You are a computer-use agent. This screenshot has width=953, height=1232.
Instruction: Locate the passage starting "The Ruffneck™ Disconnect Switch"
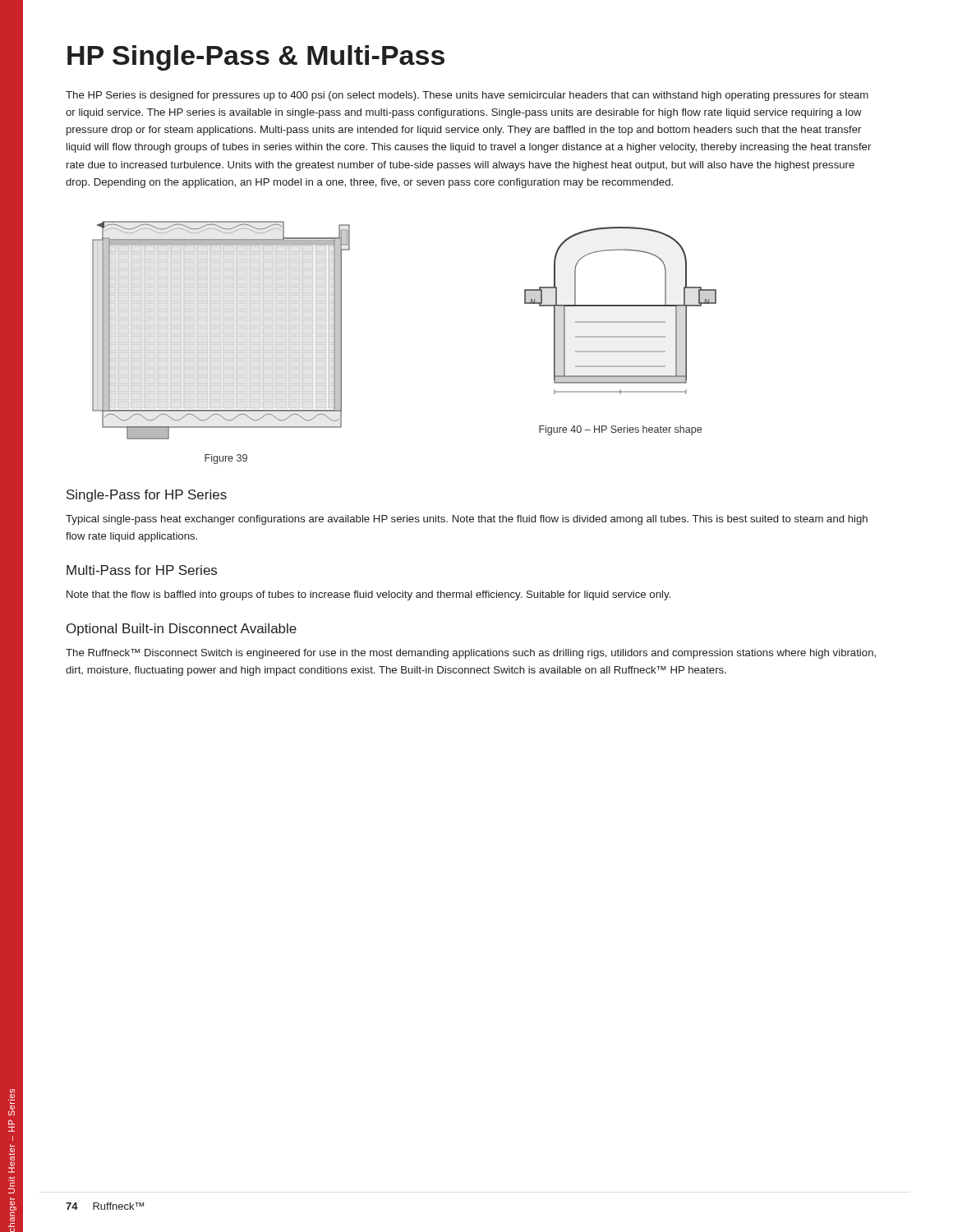471,661
